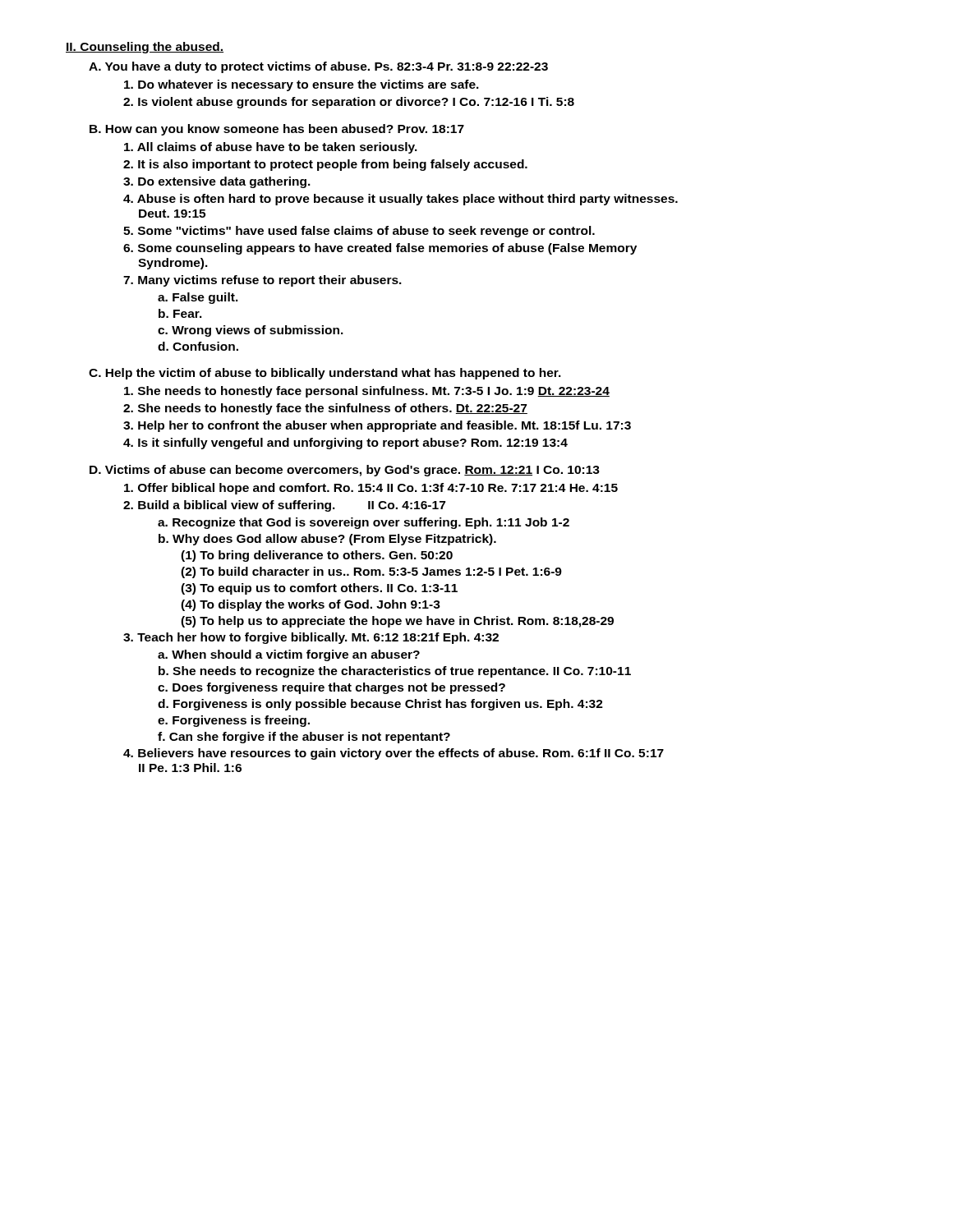
Task: Locate the block of text that opens with "(5) To help us to"
Action: pos(398,620)
